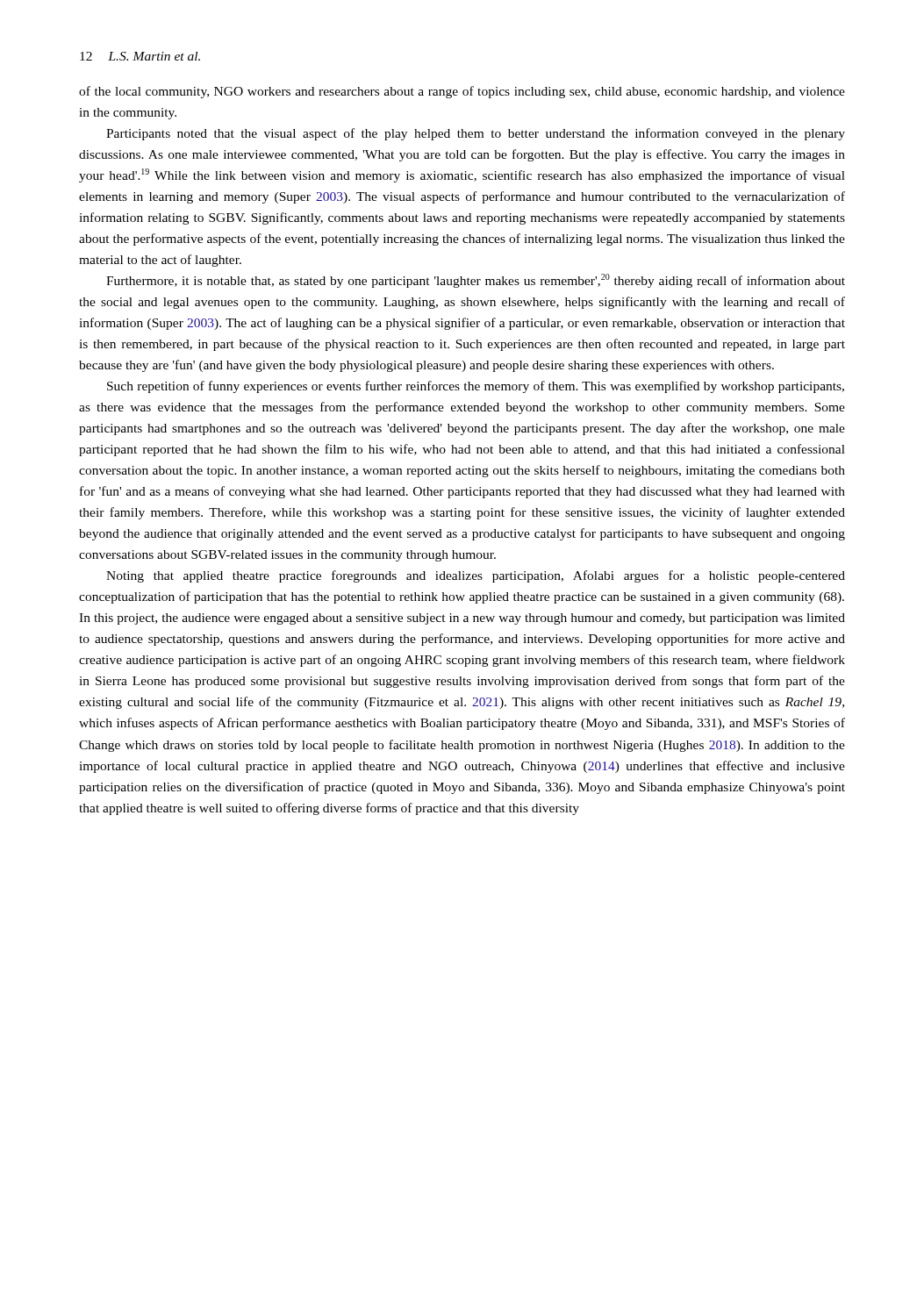Click the passage that begins "Such repetition of"
924x1316 pixels.
click(462, 471)
